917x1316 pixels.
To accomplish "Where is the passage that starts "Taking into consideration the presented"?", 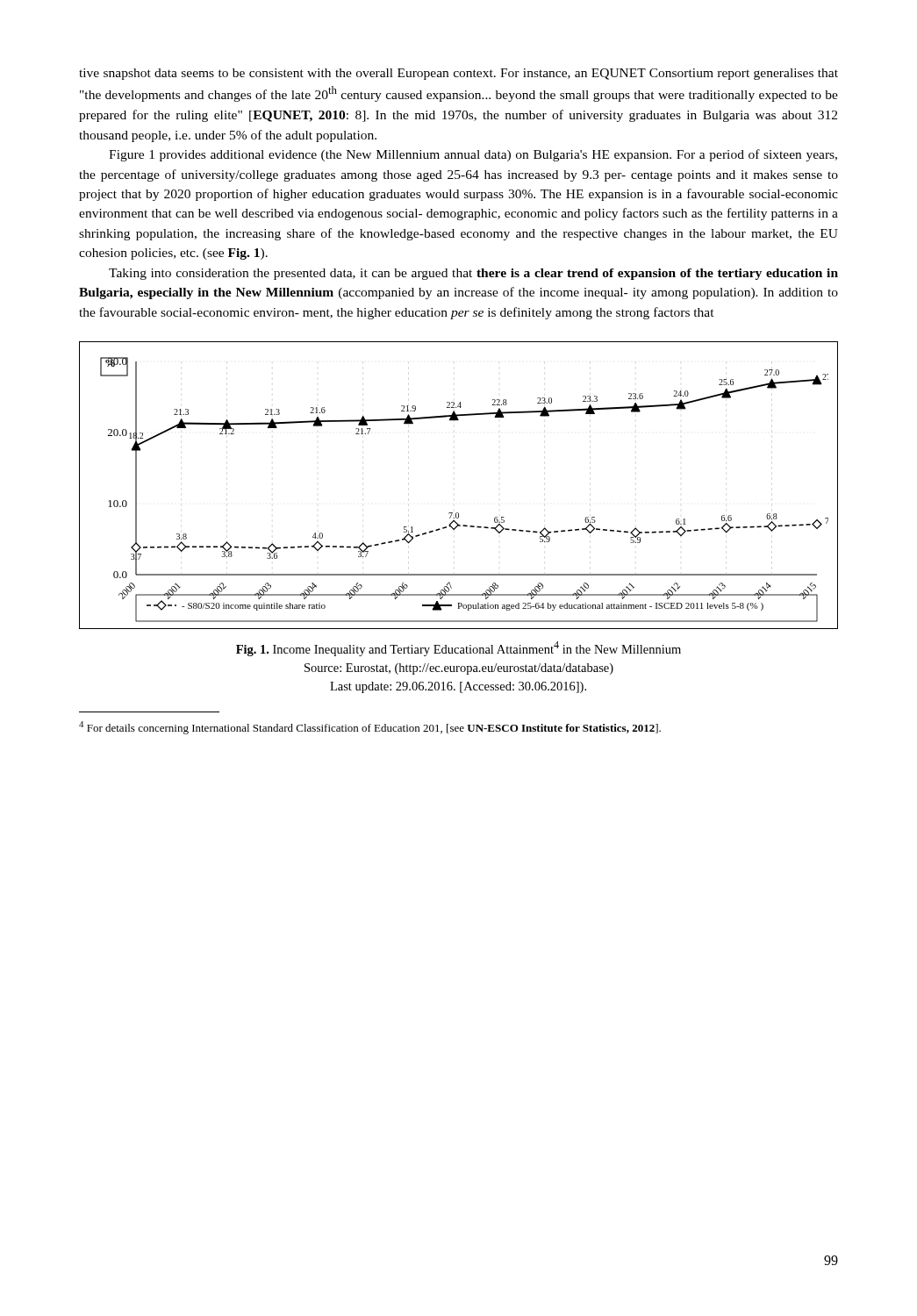I will point(458,293).
